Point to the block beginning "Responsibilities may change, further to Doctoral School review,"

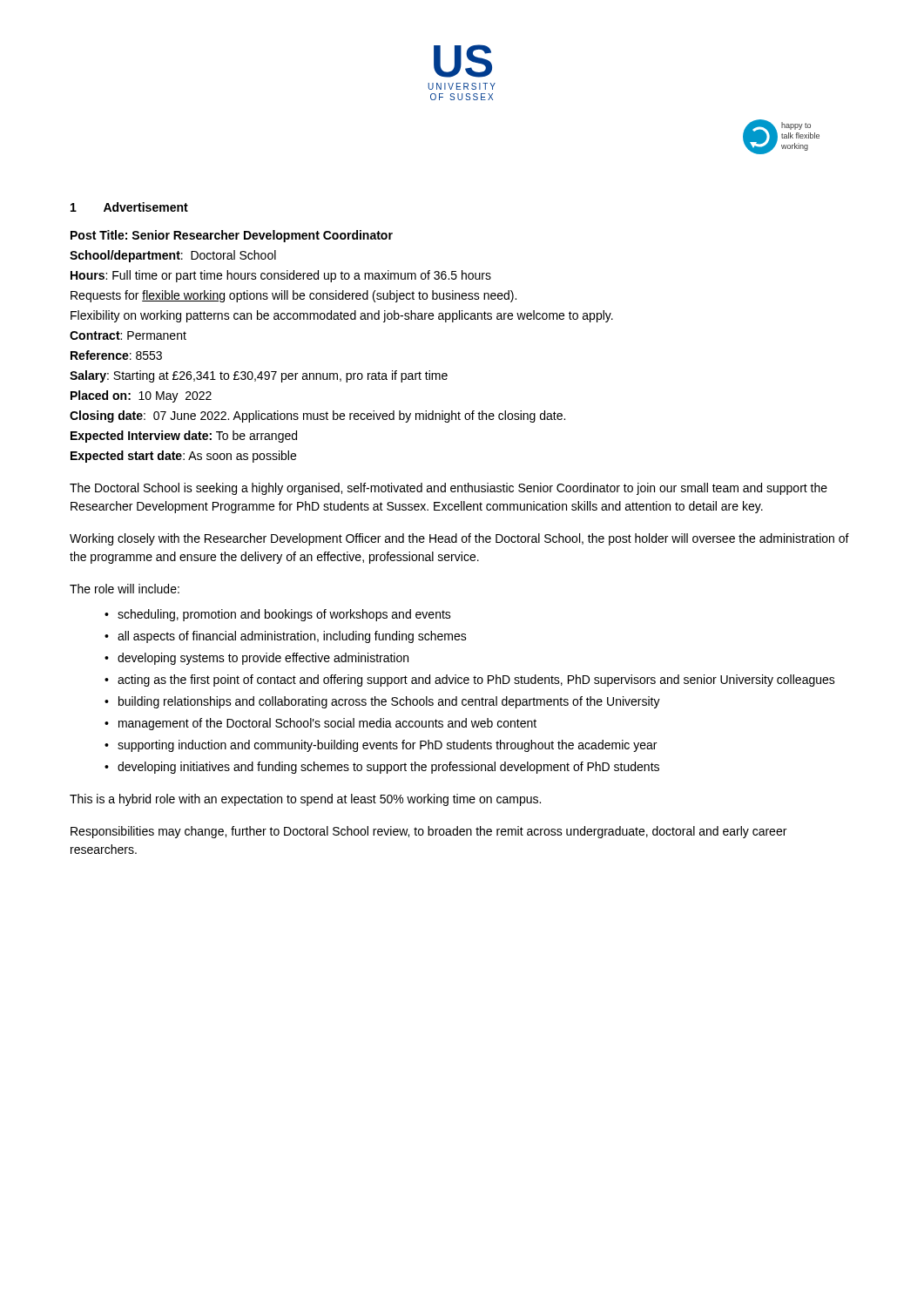tap(428, 840)
